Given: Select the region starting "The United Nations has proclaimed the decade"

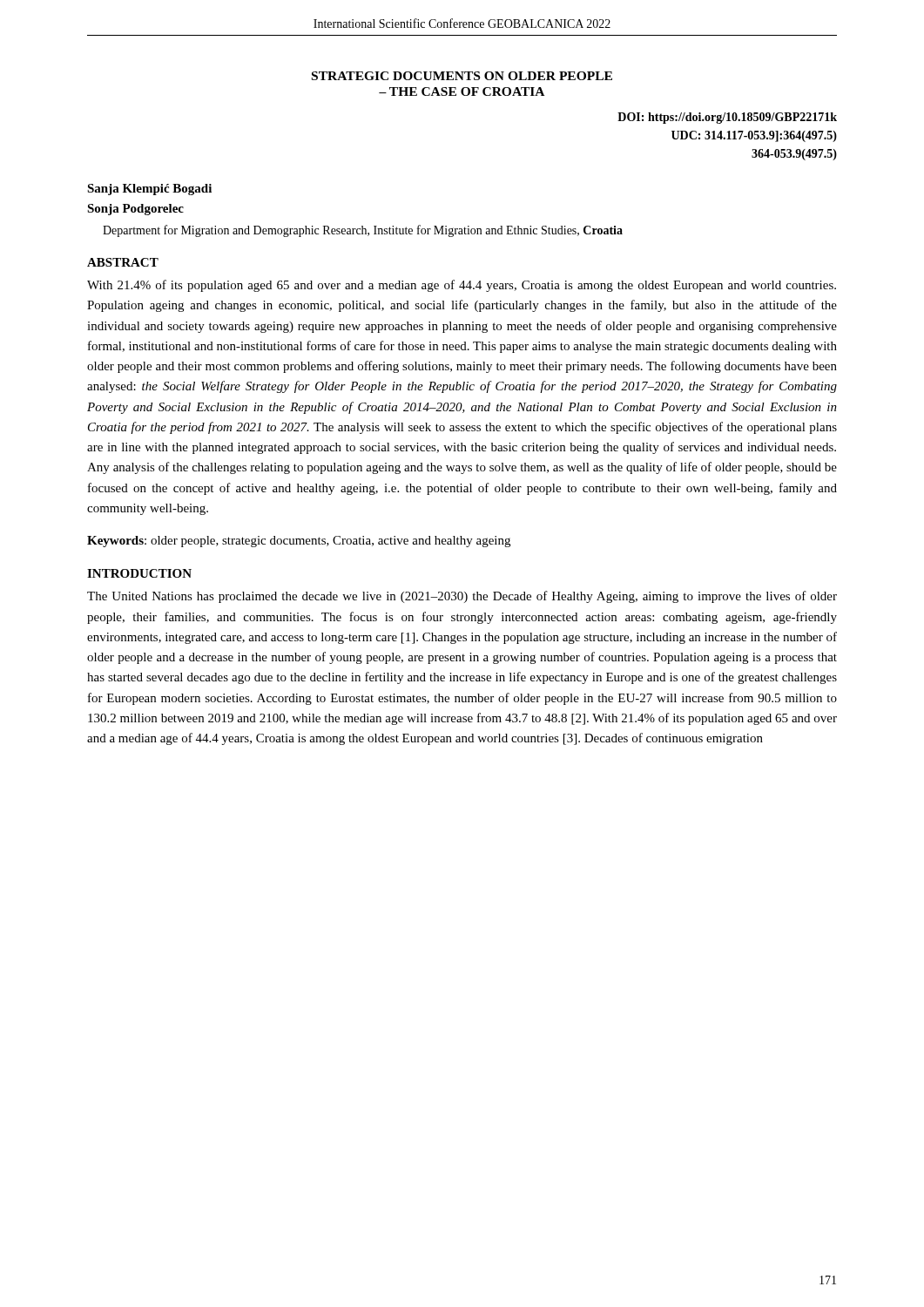Looking at the screenshot, I should [x=462, y=668].
